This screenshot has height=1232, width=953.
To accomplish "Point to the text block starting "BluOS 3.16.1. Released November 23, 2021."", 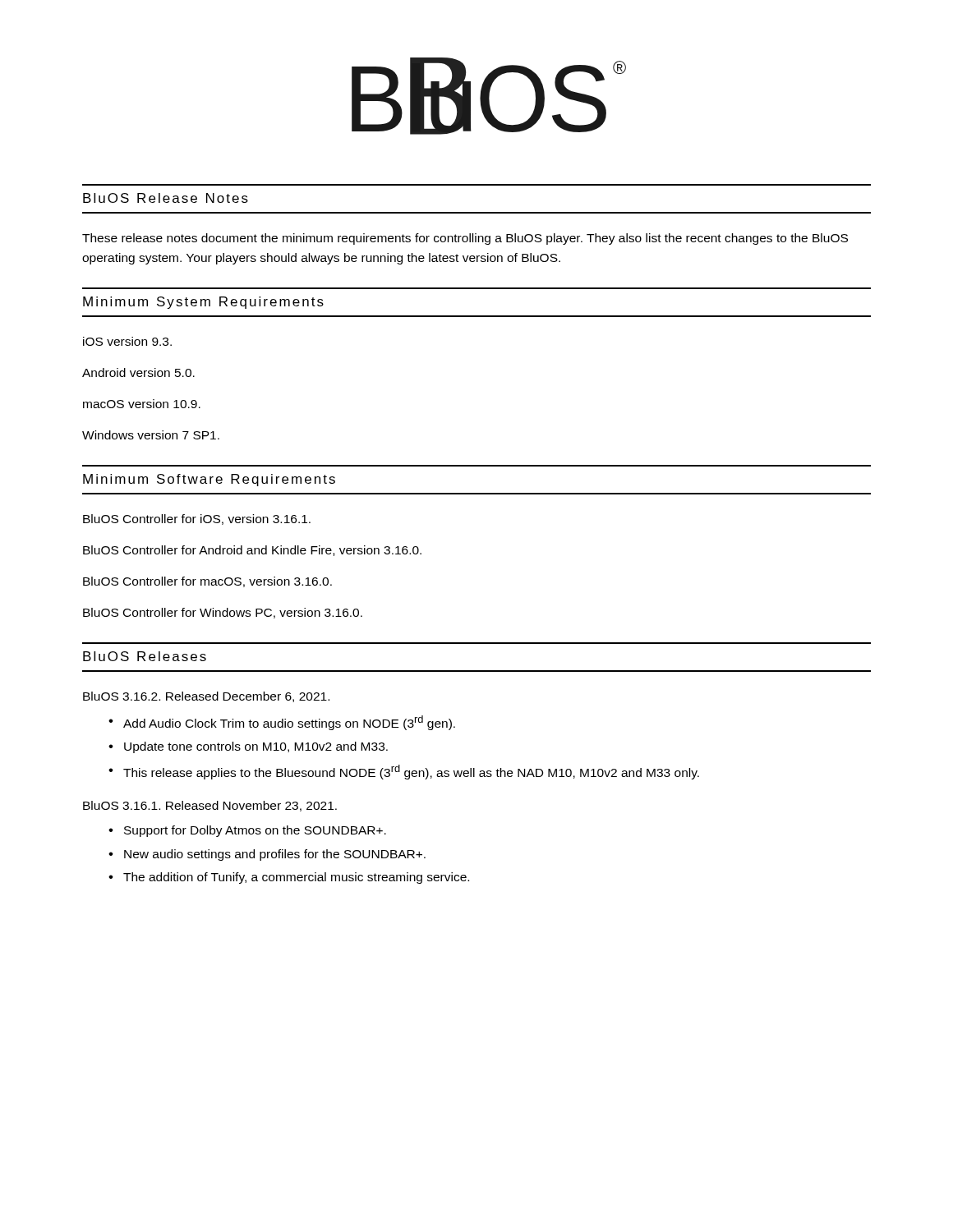I will tap(210, 805).
